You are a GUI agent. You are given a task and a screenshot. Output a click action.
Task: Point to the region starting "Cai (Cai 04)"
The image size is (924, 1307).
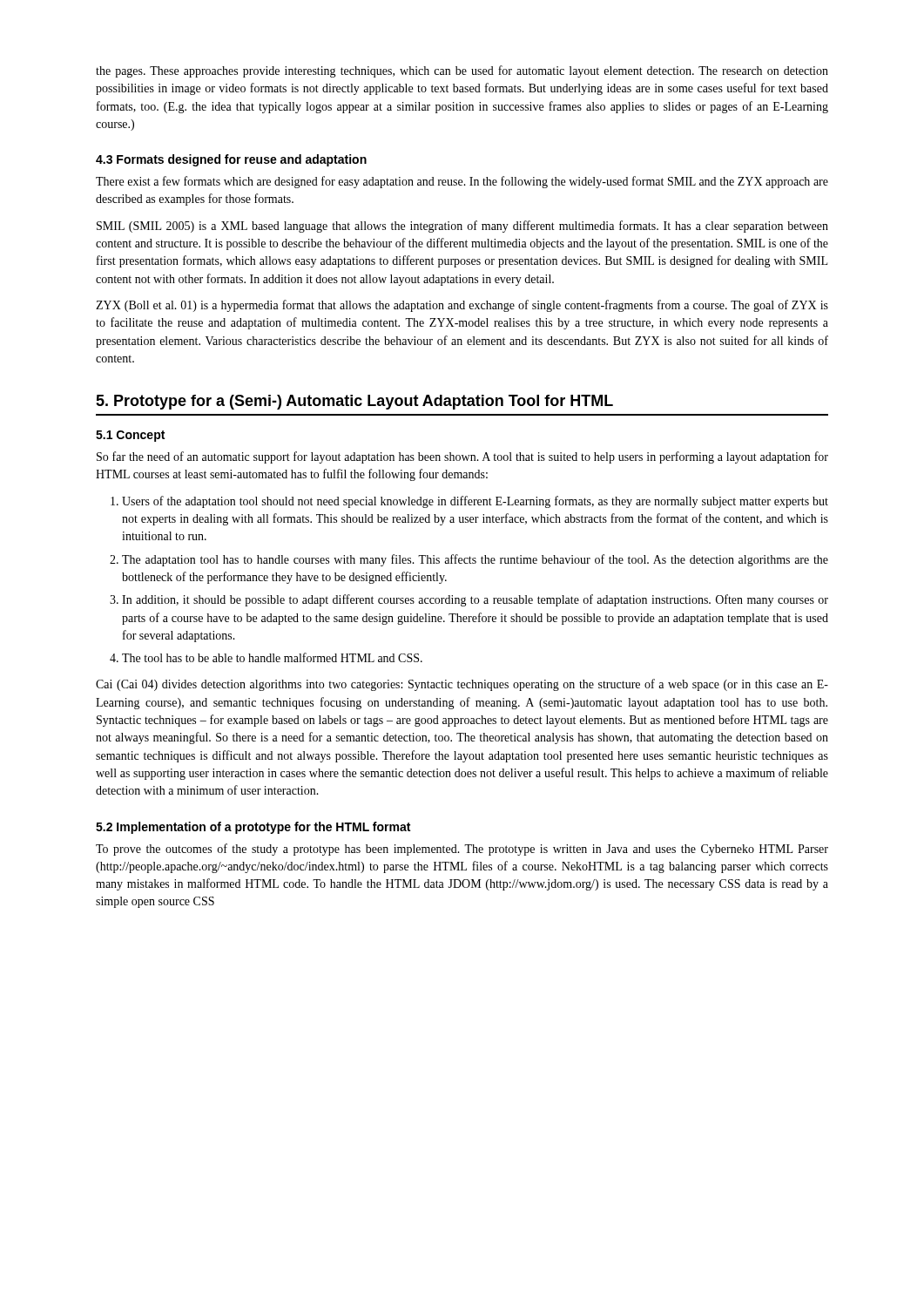[462, 738]
